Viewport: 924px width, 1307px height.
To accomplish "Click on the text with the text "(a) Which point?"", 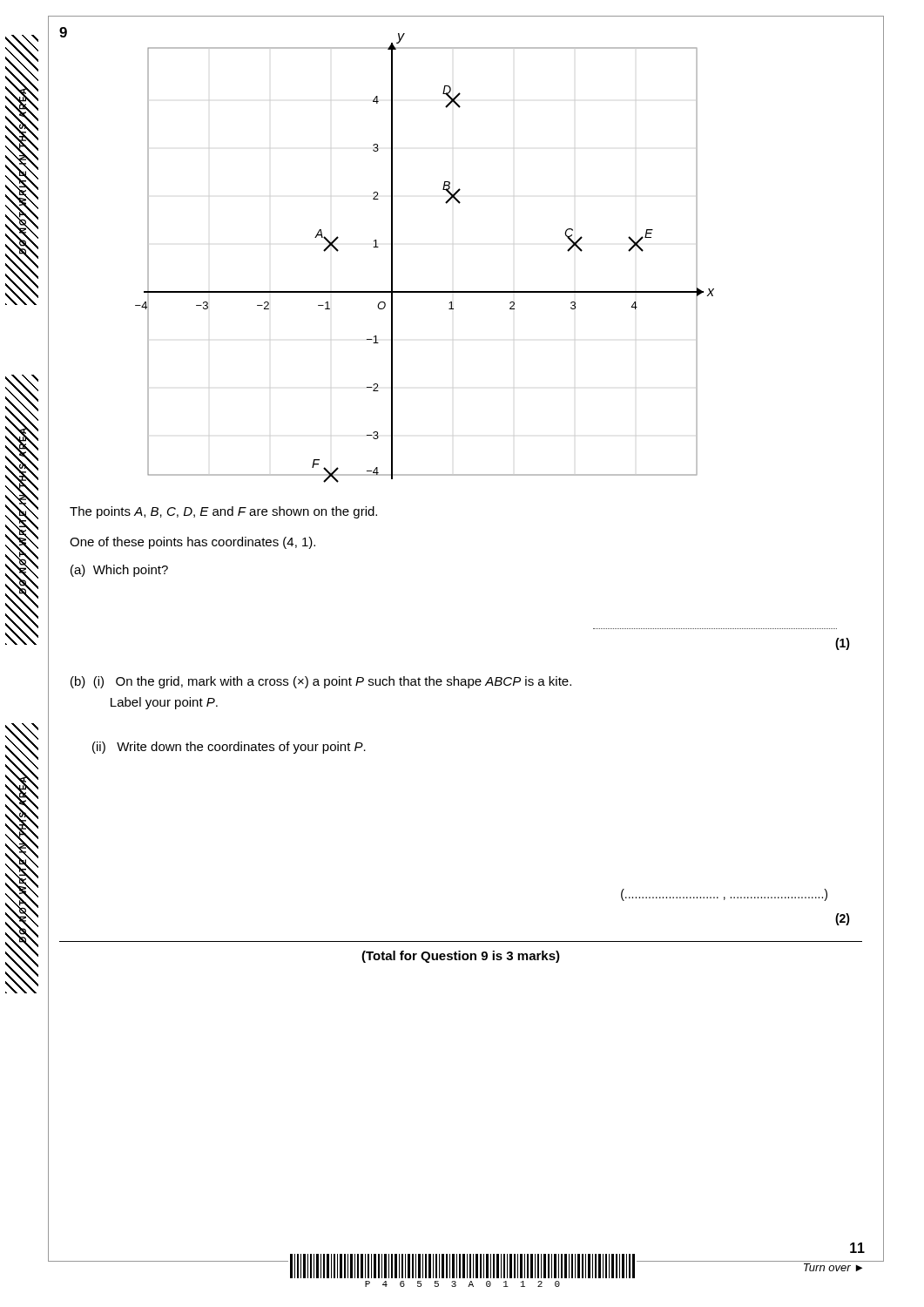I will click(119, 569).
